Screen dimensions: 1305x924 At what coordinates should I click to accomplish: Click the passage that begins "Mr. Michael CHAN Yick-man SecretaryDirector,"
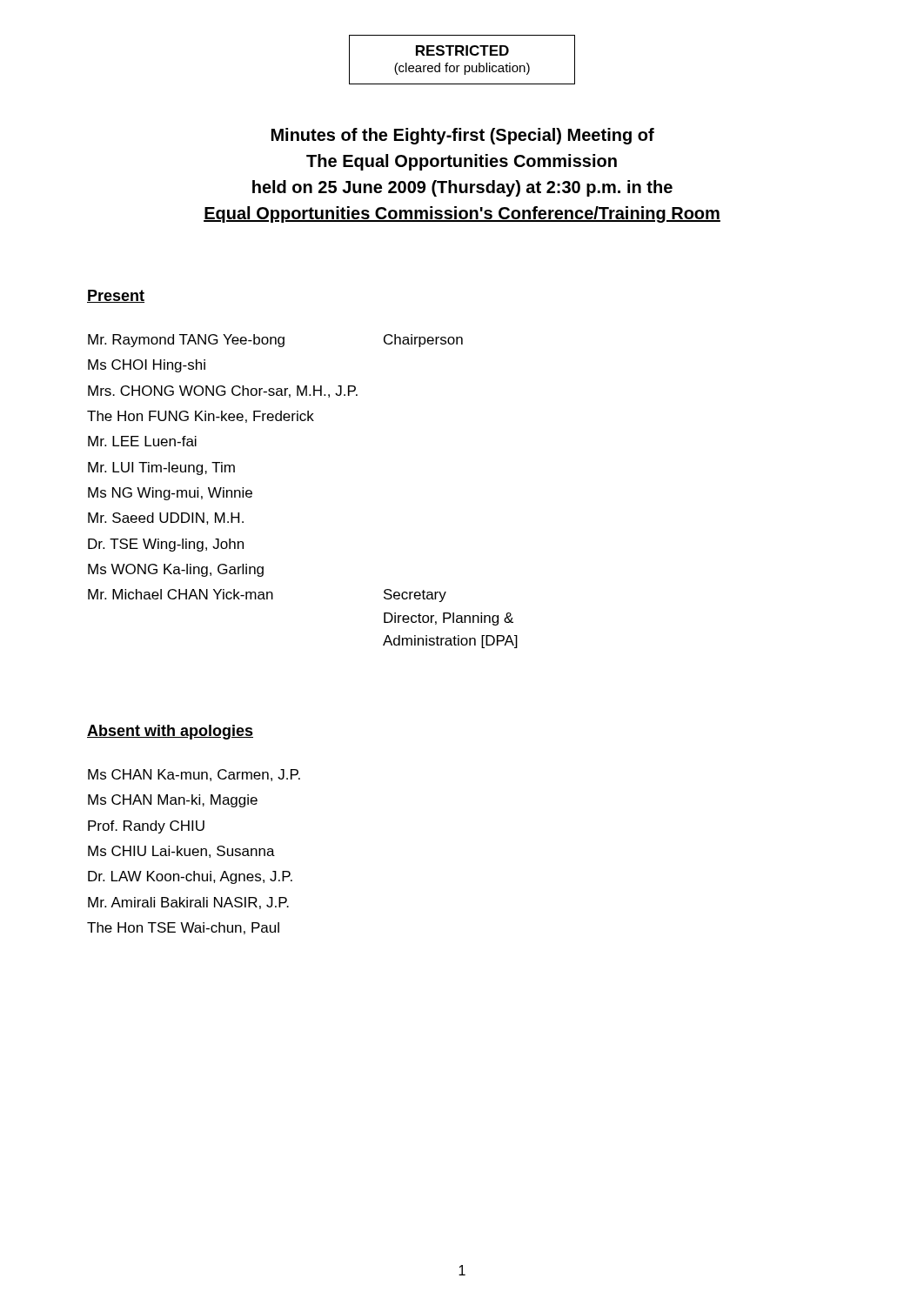462,619
